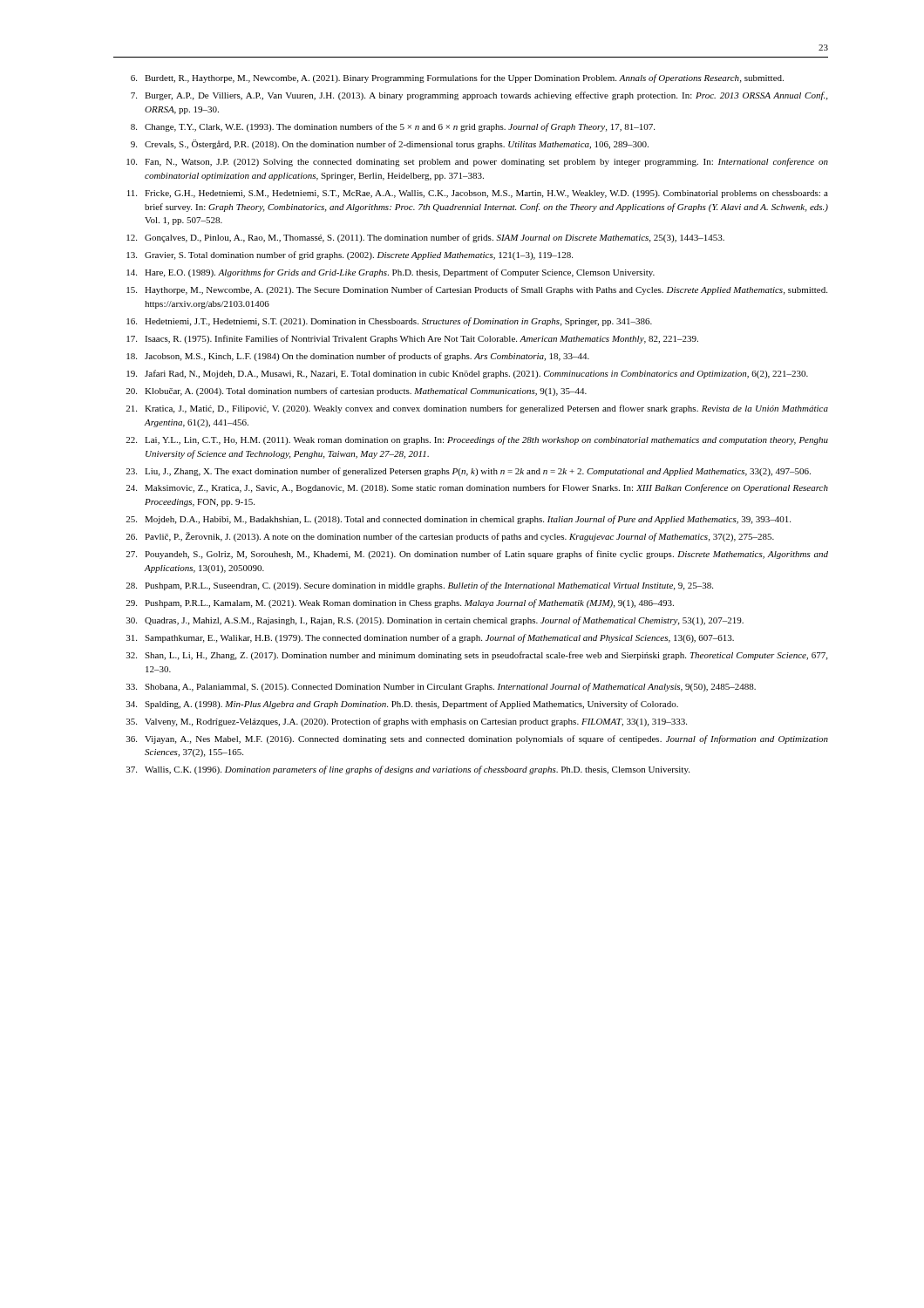Locate the block of text that opens with "24. Maksimovic, Z., Kratica, J., Savic, A.,"

pos(471,496)
